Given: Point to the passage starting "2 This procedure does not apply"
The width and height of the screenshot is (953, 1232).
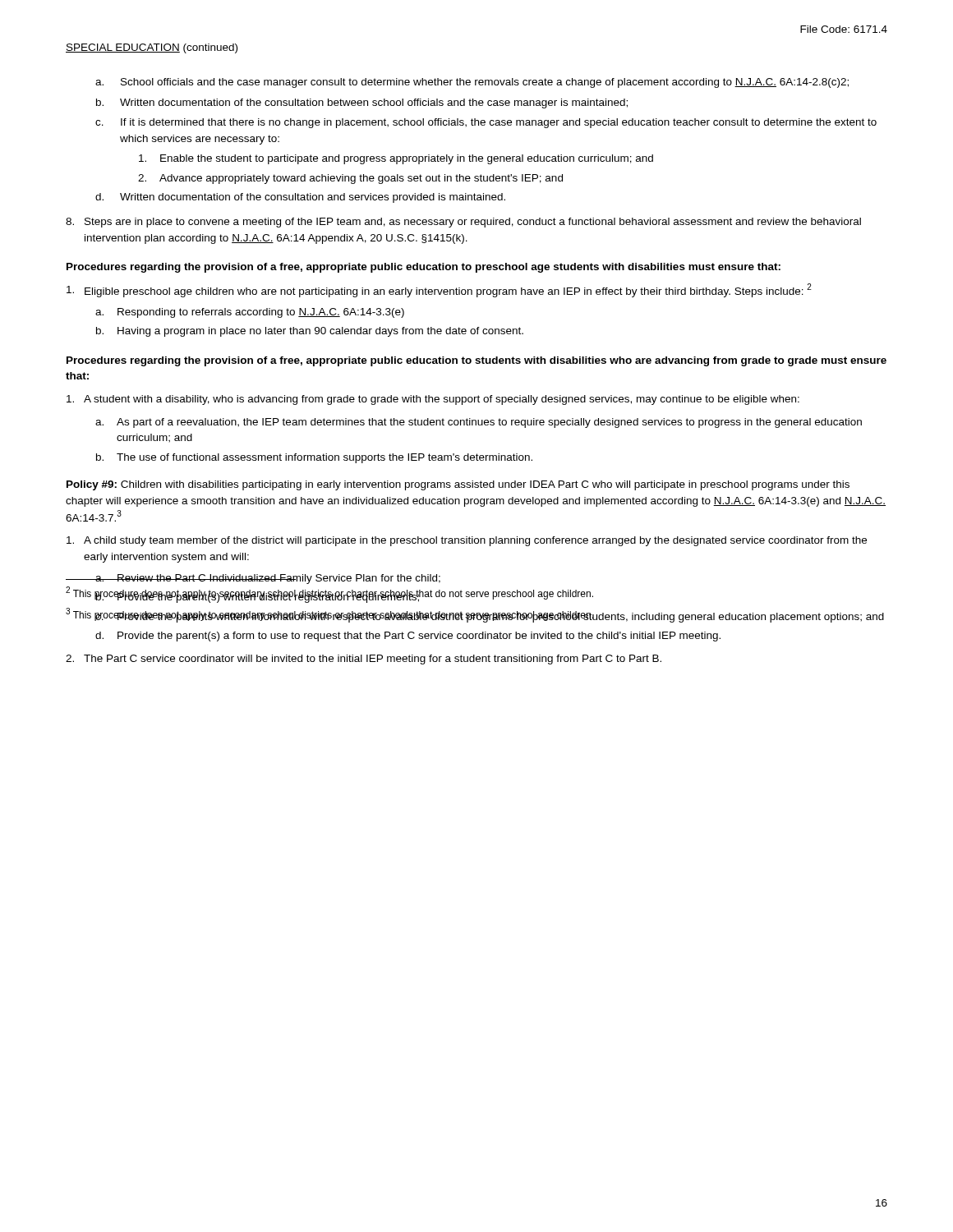Looking at the screenshot, I should point(330,592).
